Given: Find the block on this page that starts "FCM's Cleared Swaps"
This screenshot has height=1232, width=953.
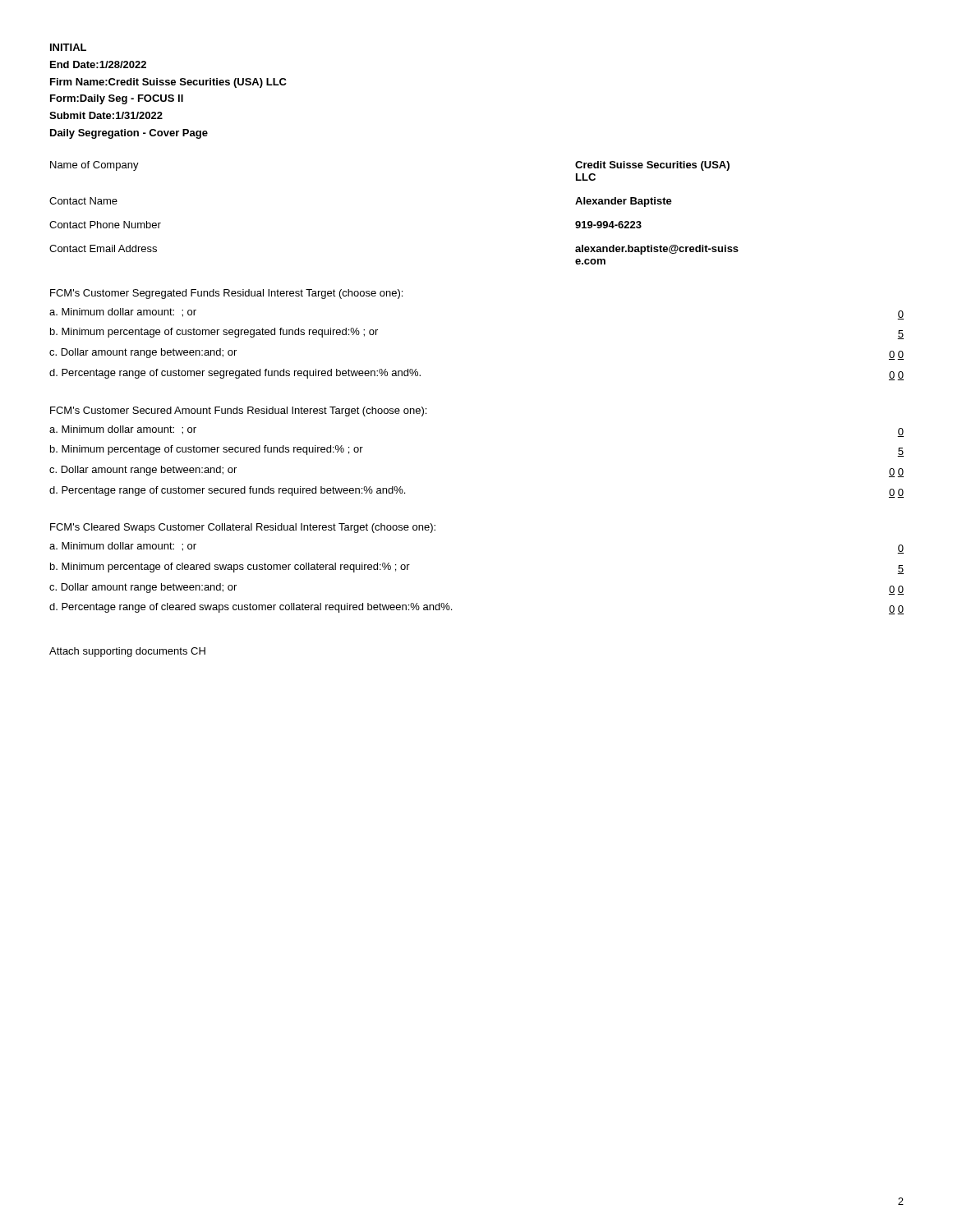Looking at the screenshot, I should click(x=279, y=569).
